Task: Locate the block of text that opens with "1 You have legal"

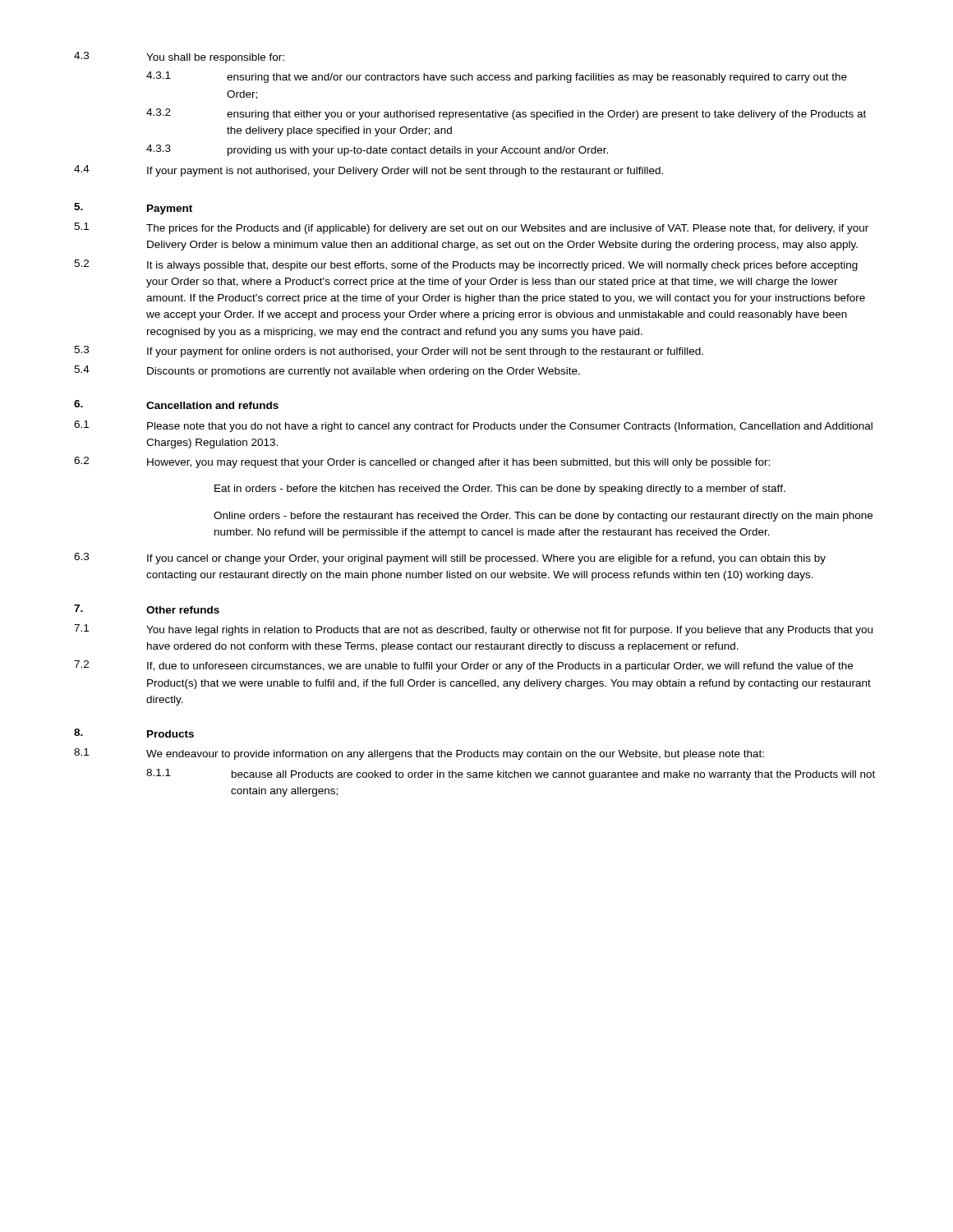Action: tap(476, 638)
